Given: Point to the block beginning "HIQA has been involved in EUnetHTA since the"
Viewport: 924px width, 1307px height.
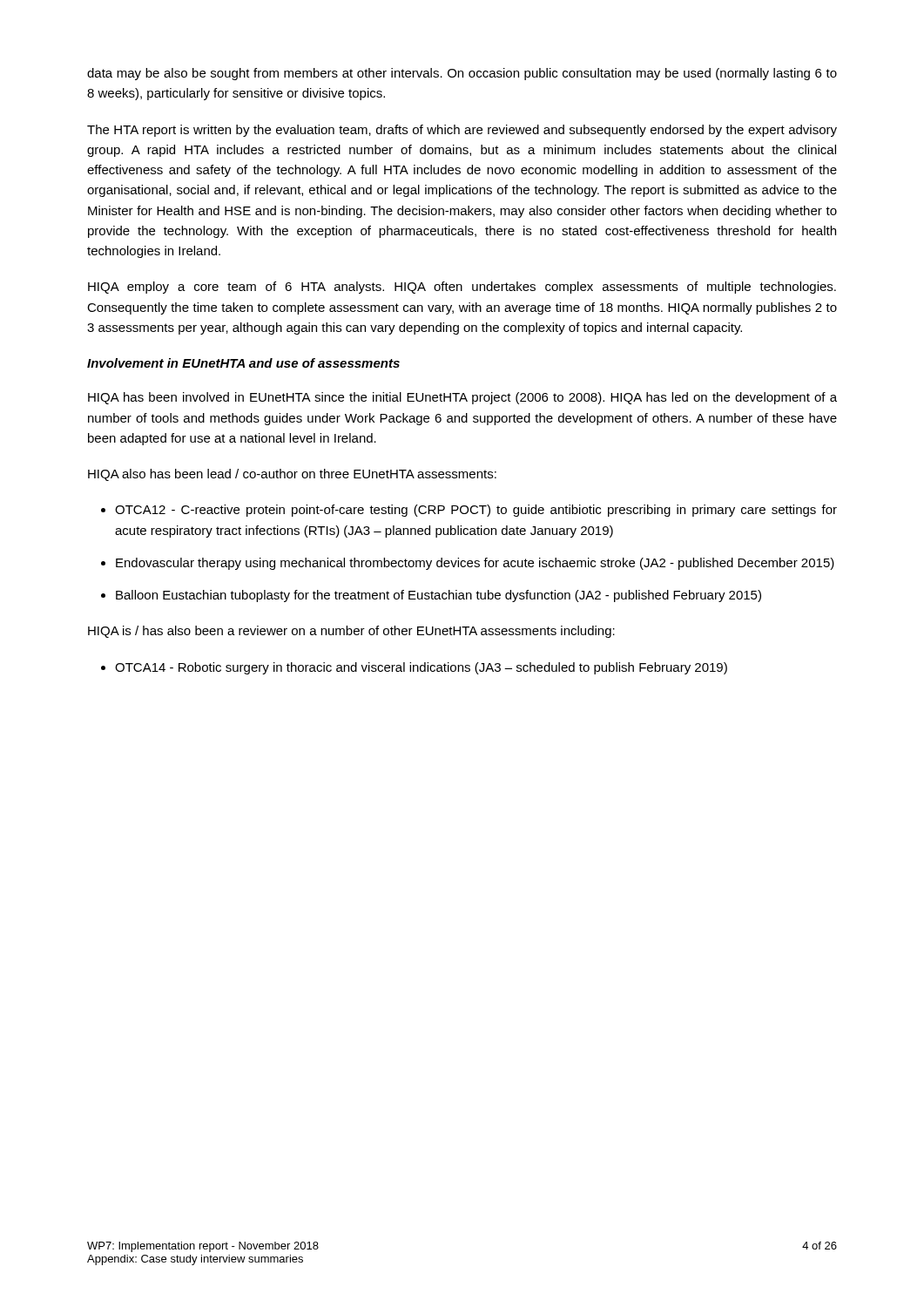Looking at the screenshot, I should pyautogui.click(x=462, y=418).
